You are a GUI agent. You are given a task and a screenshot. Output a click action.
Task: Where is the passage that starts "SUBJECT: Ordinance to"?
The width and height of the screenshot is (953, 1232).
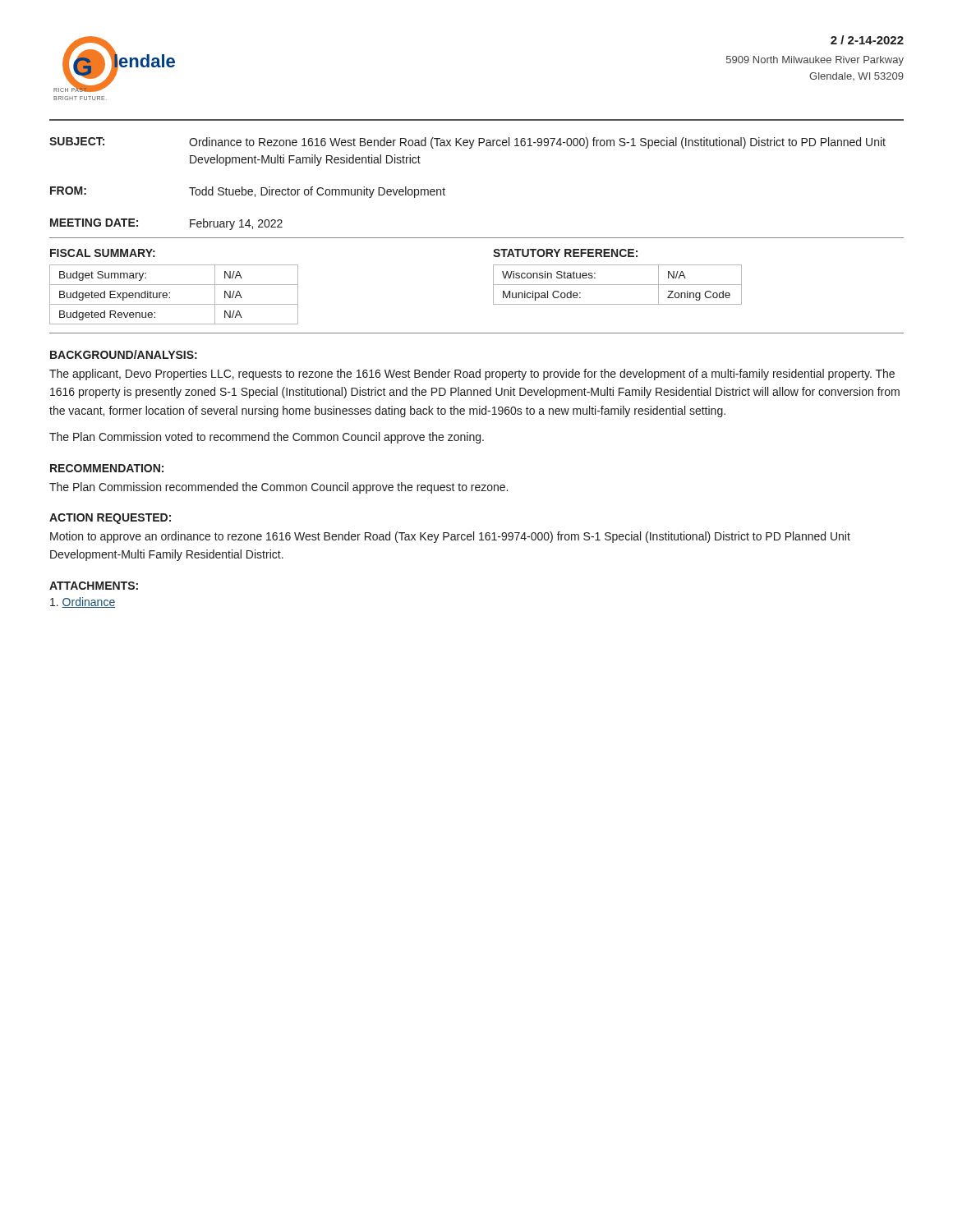point(476,151)
